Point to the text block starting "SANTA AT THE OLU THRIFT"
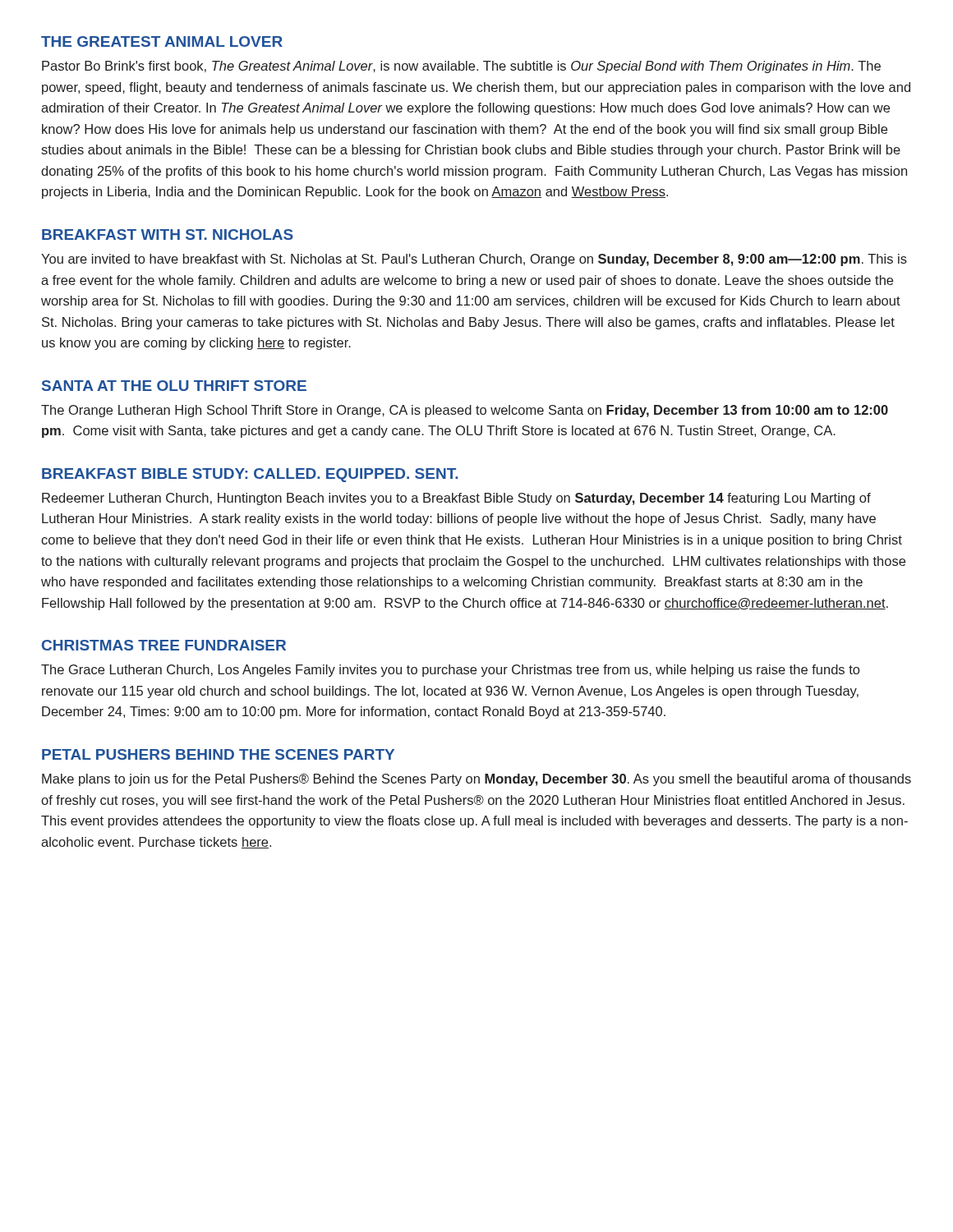The image size is (953, 1232). tap(174, 385)
